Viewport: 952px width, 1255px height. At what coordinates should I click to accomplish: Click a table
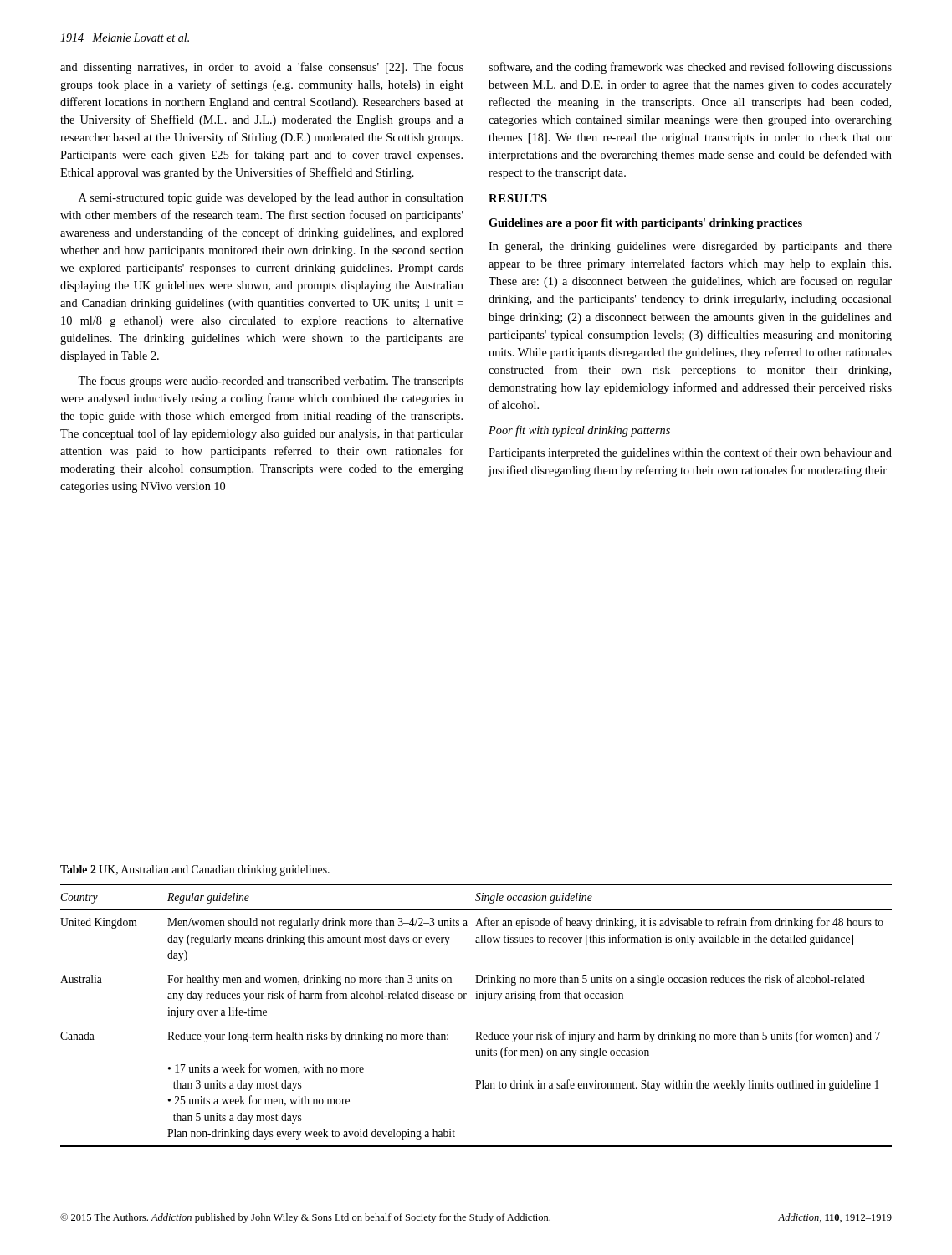[476, 1015]
